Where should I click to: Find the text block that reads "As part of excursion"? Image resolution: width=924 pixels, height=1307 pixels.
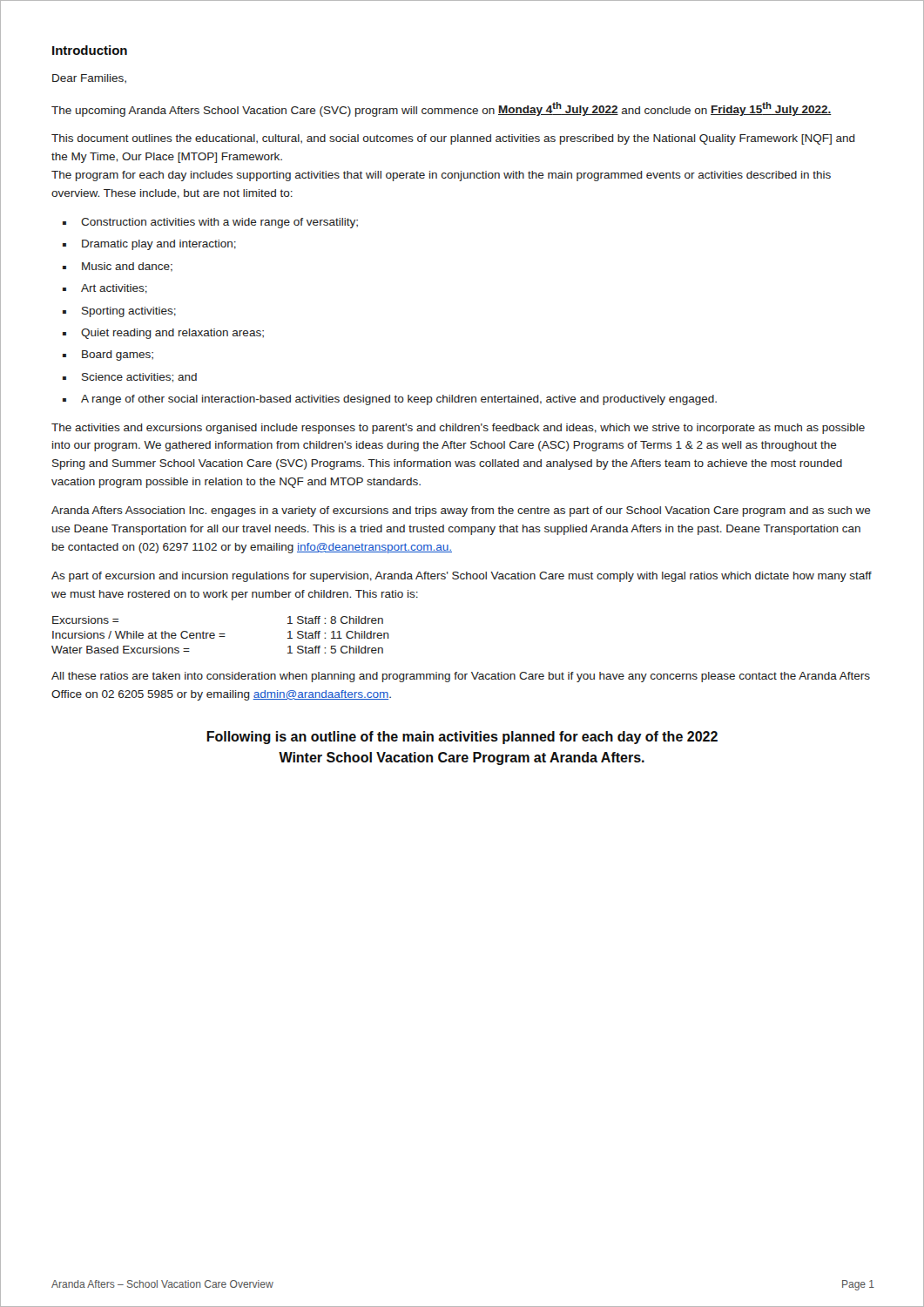(461, 585)
